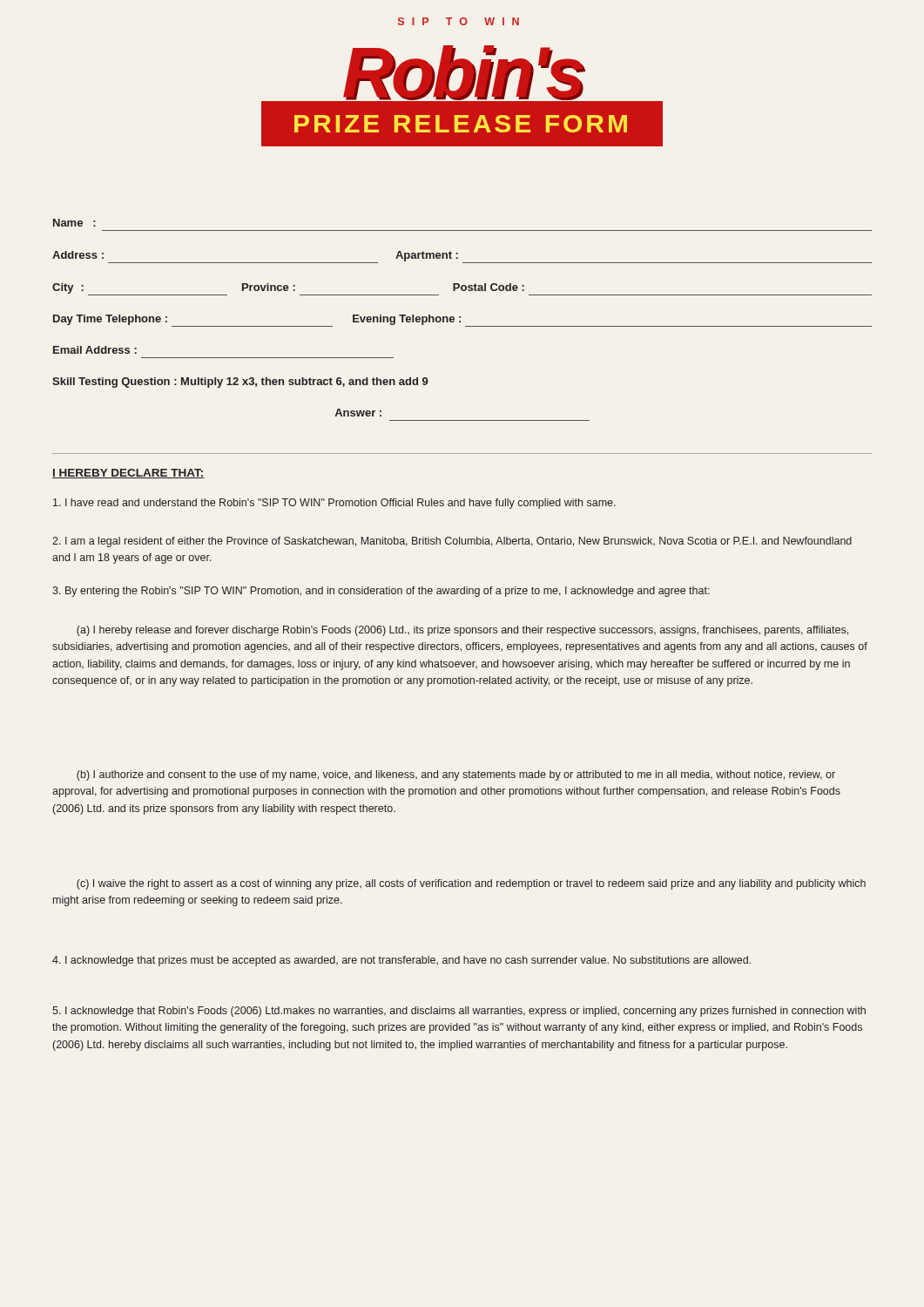Image resolution: width=924 pixels, height=1307 pixels.
Task: Find the block on this page that starts "2. I am"
Action: pyautogui.click(x=452, y=550)
